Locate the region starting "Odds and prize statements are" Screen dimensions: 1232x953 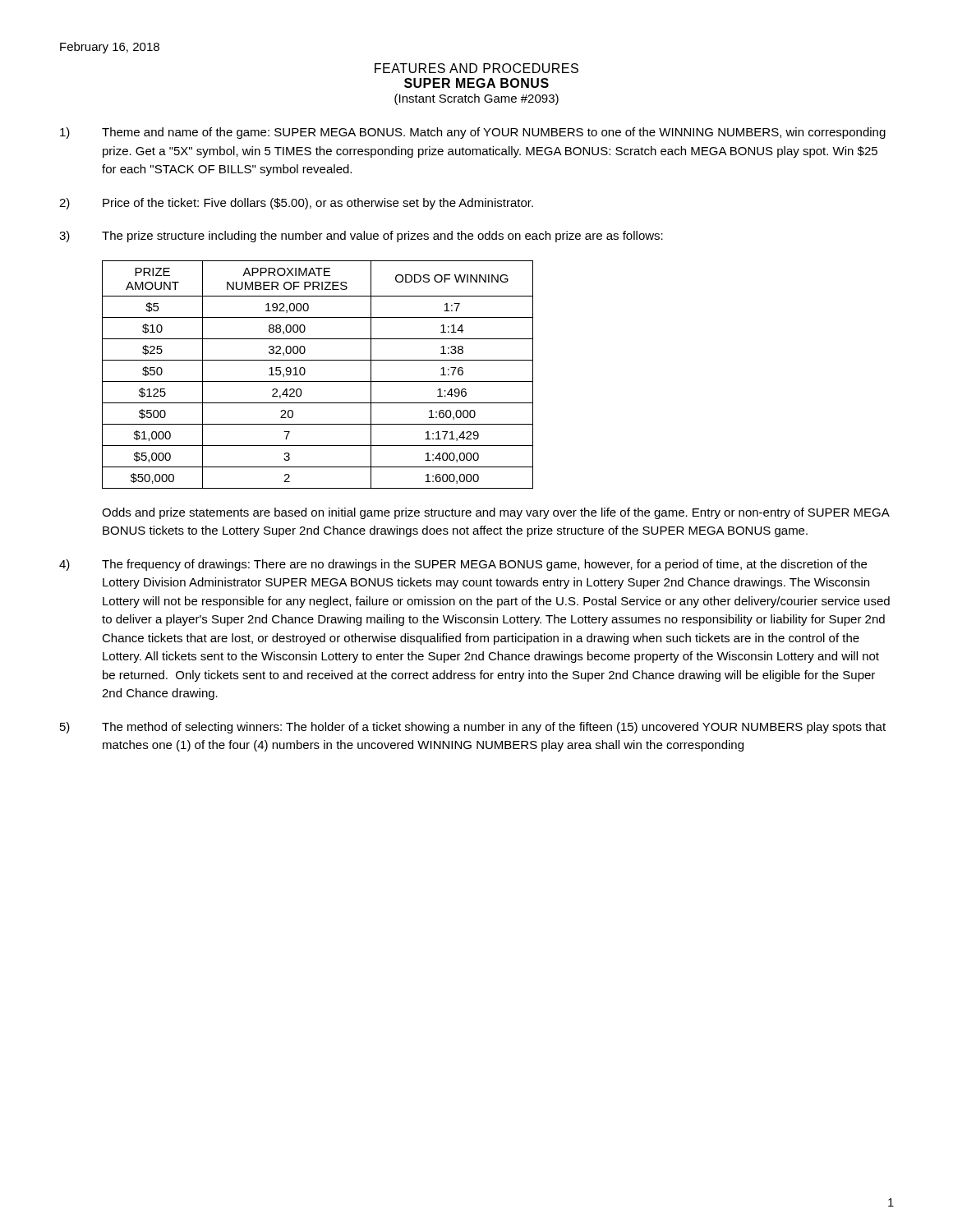[x=495, y=521]
